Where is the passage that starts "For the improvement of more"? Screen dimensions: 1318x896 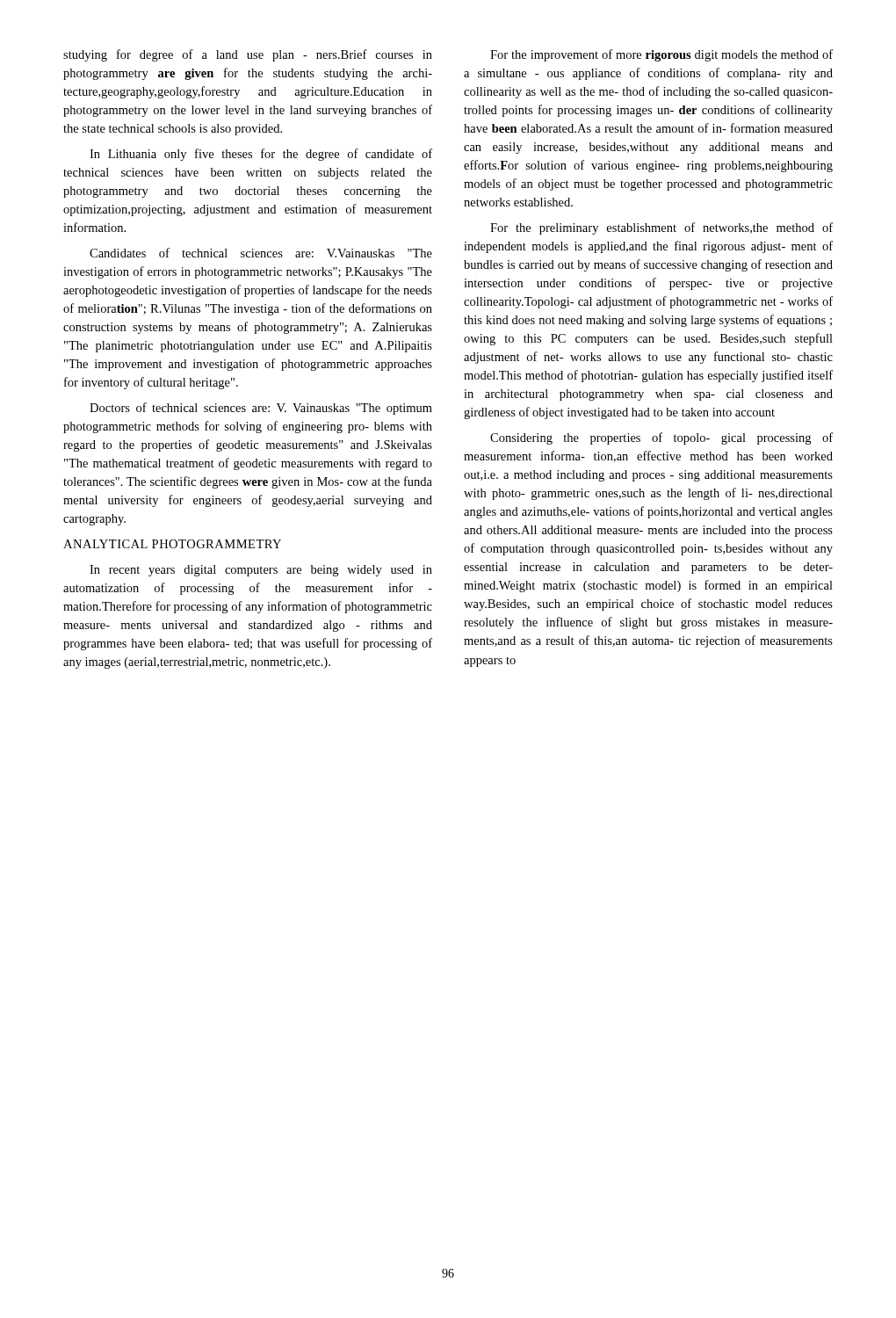[x=648, y=357]
